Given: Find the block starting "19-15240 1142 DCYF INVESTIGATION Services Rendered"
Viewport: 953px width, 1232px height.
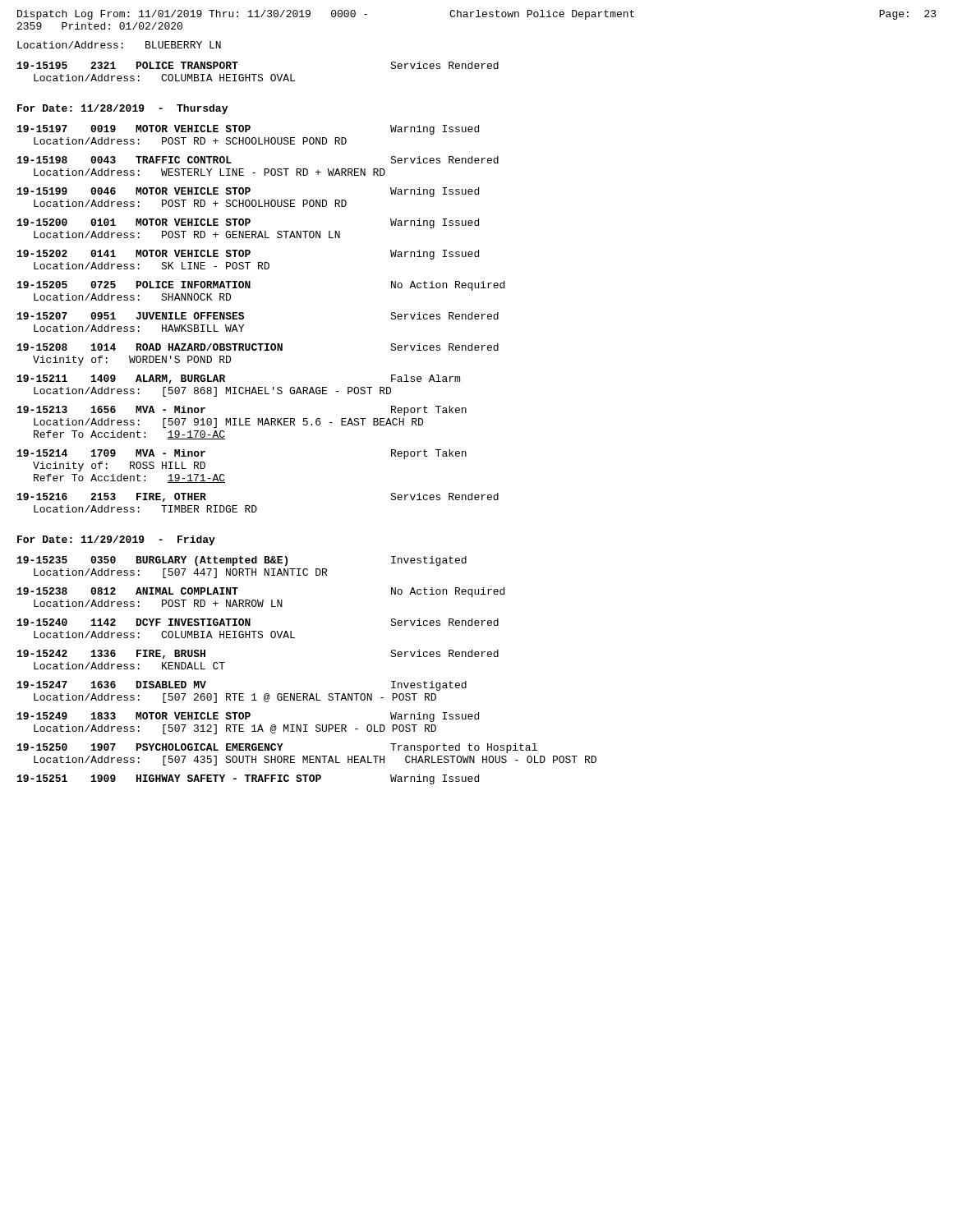Looking at the screenshot, I should click(x=476, y=629).
